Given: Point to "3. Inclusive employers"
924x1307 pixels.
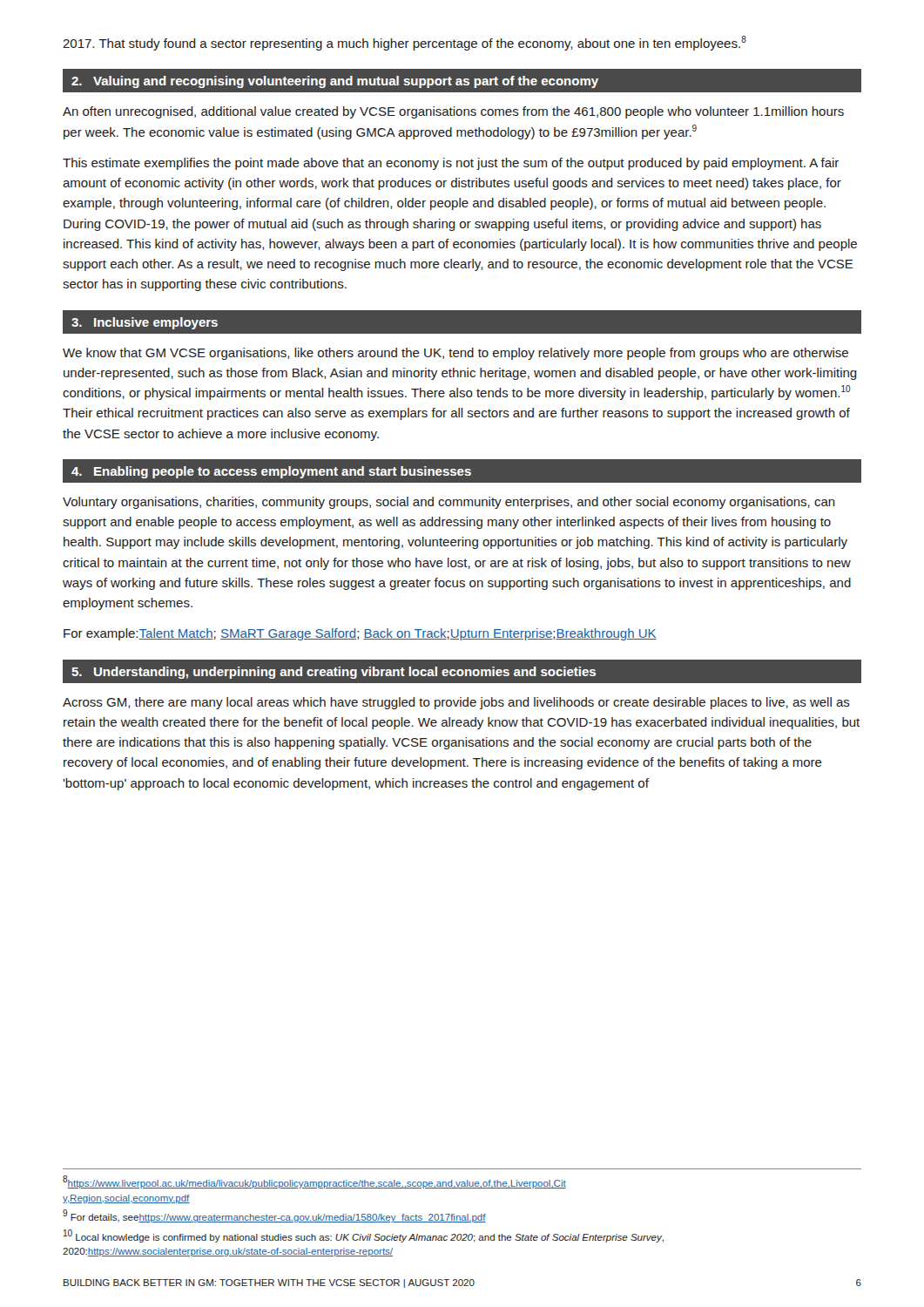Looking at the screenshot, I should tap(145, 322).
